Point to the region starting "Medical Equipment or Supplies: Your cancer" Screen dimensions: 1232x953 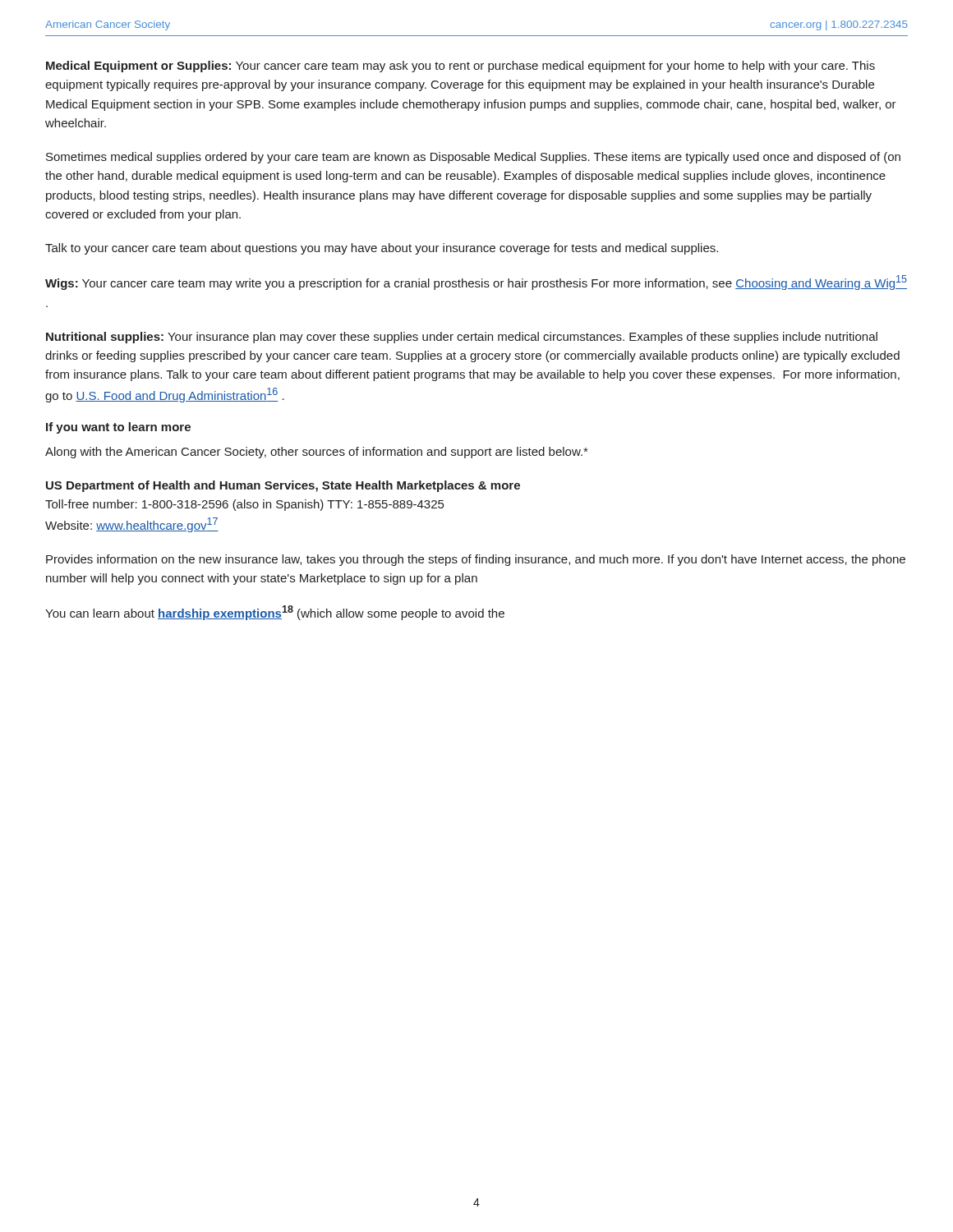tap(476, 94)
